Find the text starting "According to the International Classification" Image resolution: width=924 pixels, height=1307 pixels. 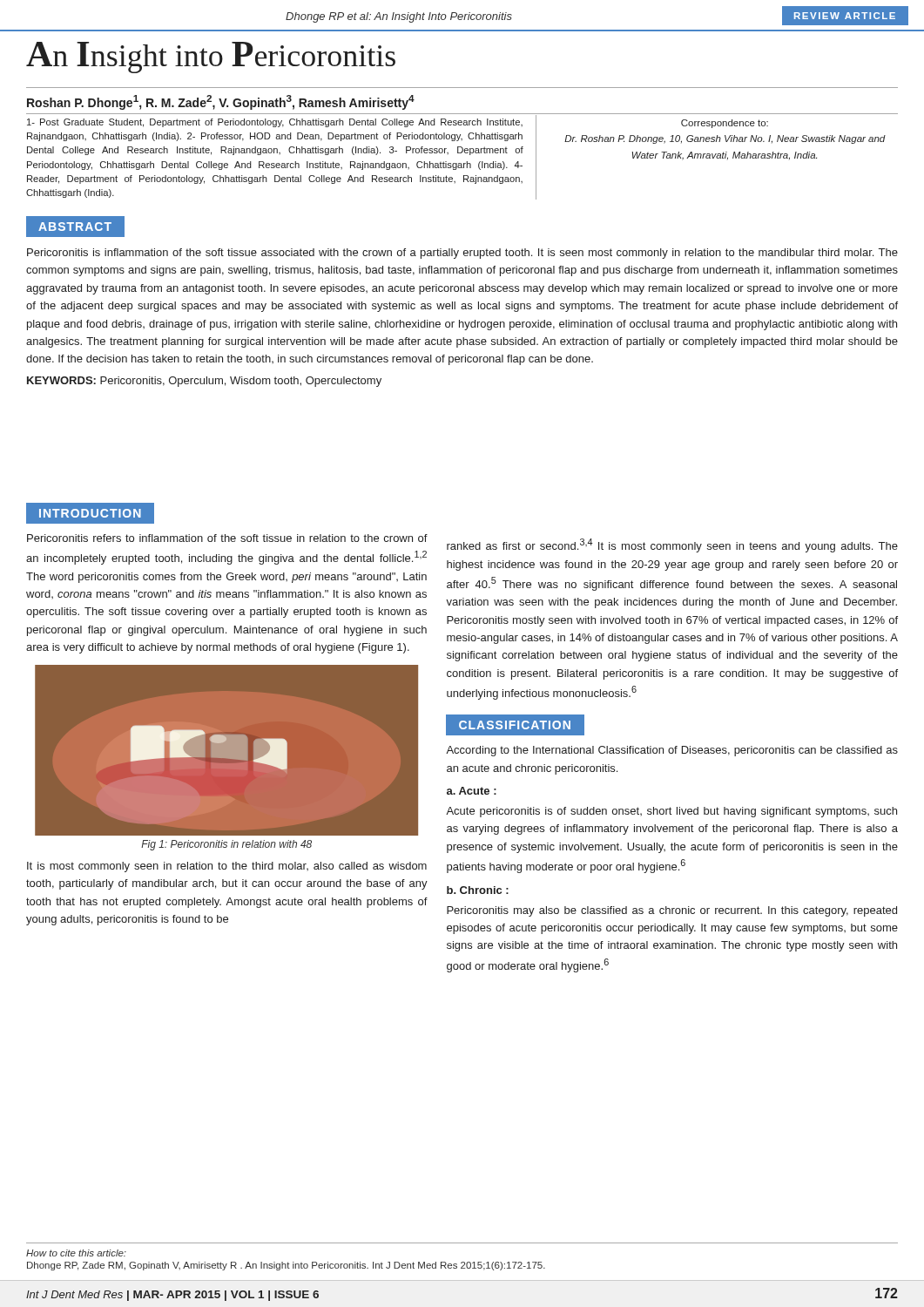[672, 759]
